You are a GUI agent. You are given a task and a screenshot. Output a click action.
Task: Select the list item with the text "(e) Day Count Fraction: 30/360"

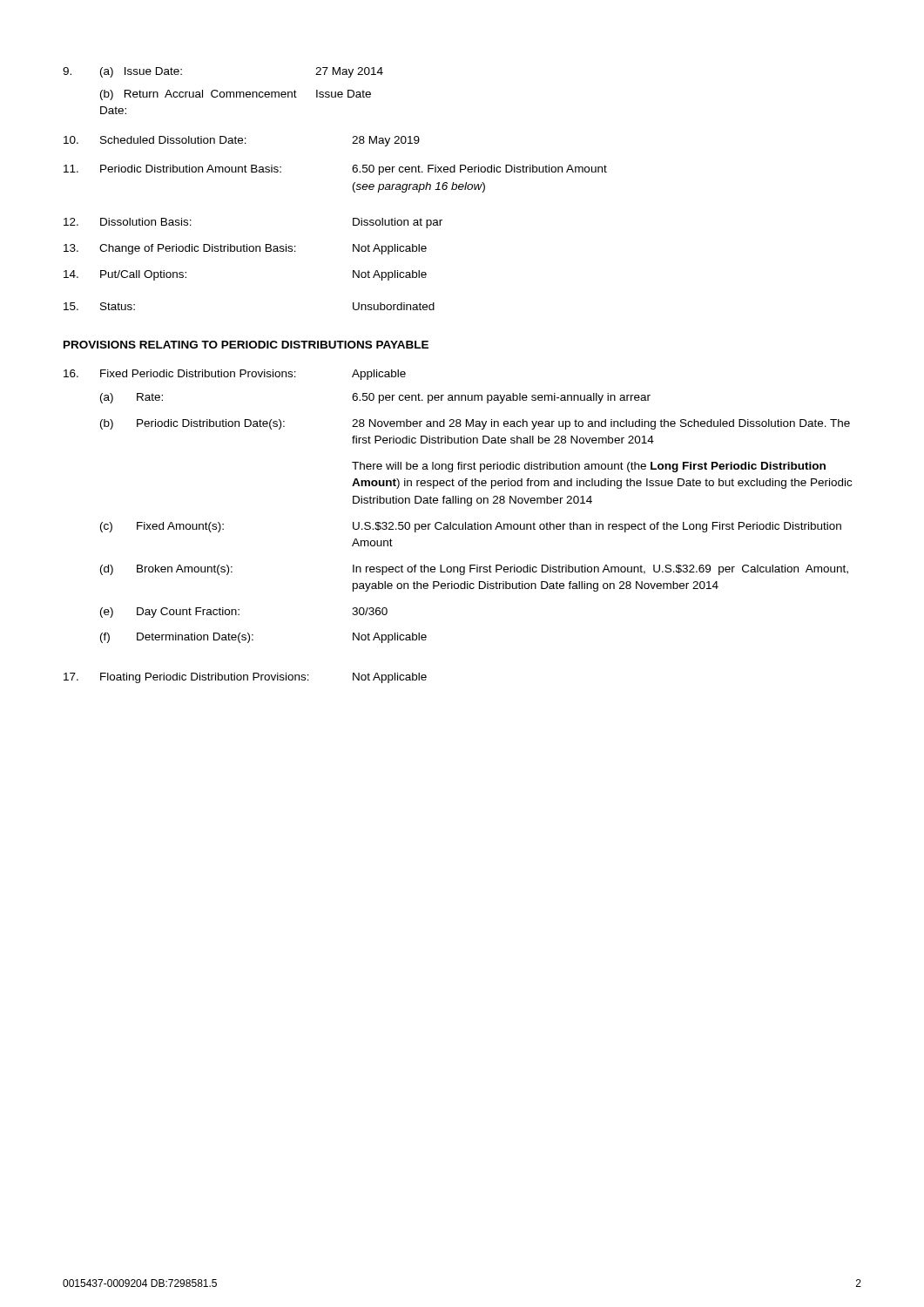[189, 612]
